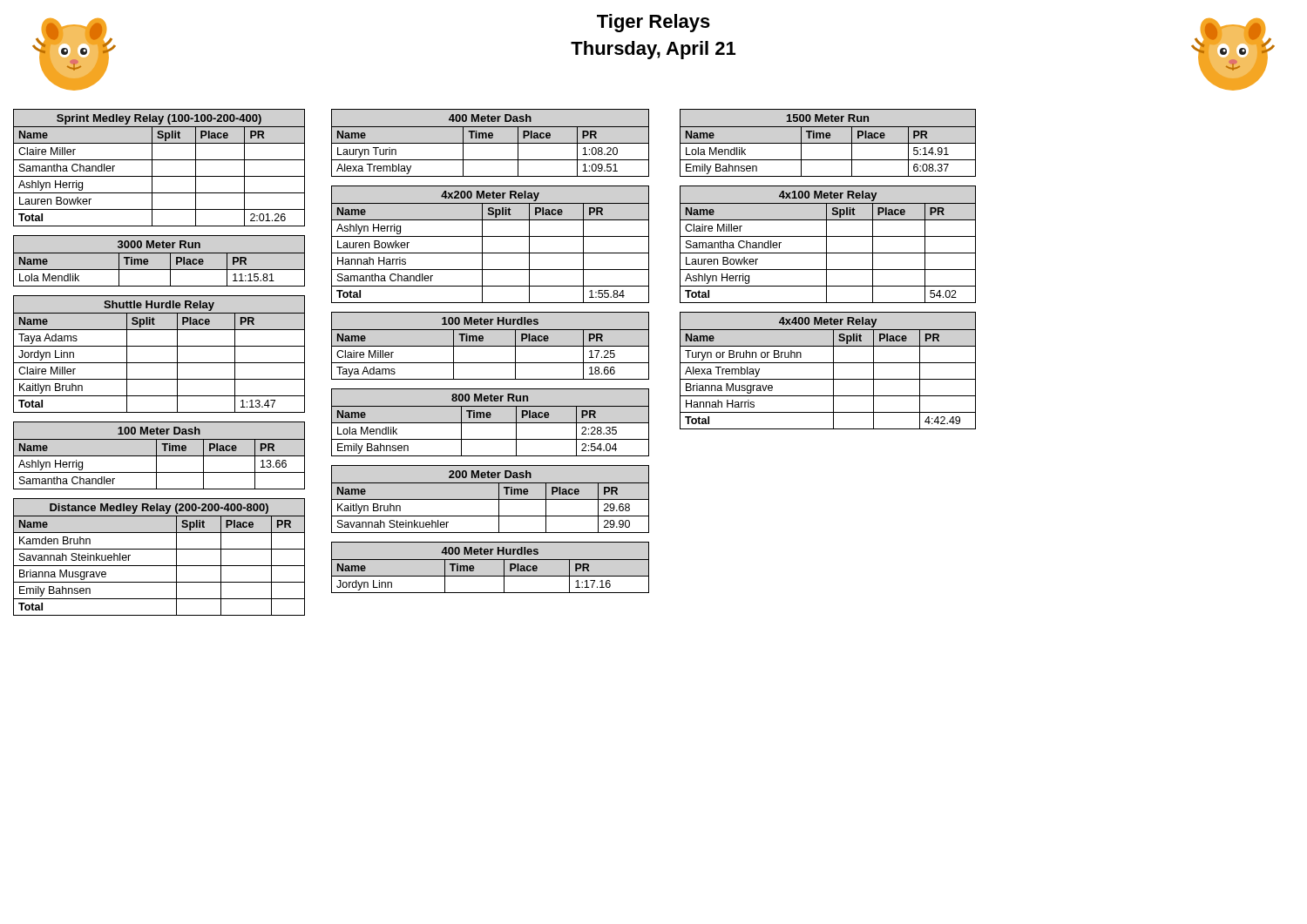Image resolution: width=1307 pixels, height=924 pixels.
Task: Select the table that reads "Turyn or Bruhn"
Action: [828, 371]
